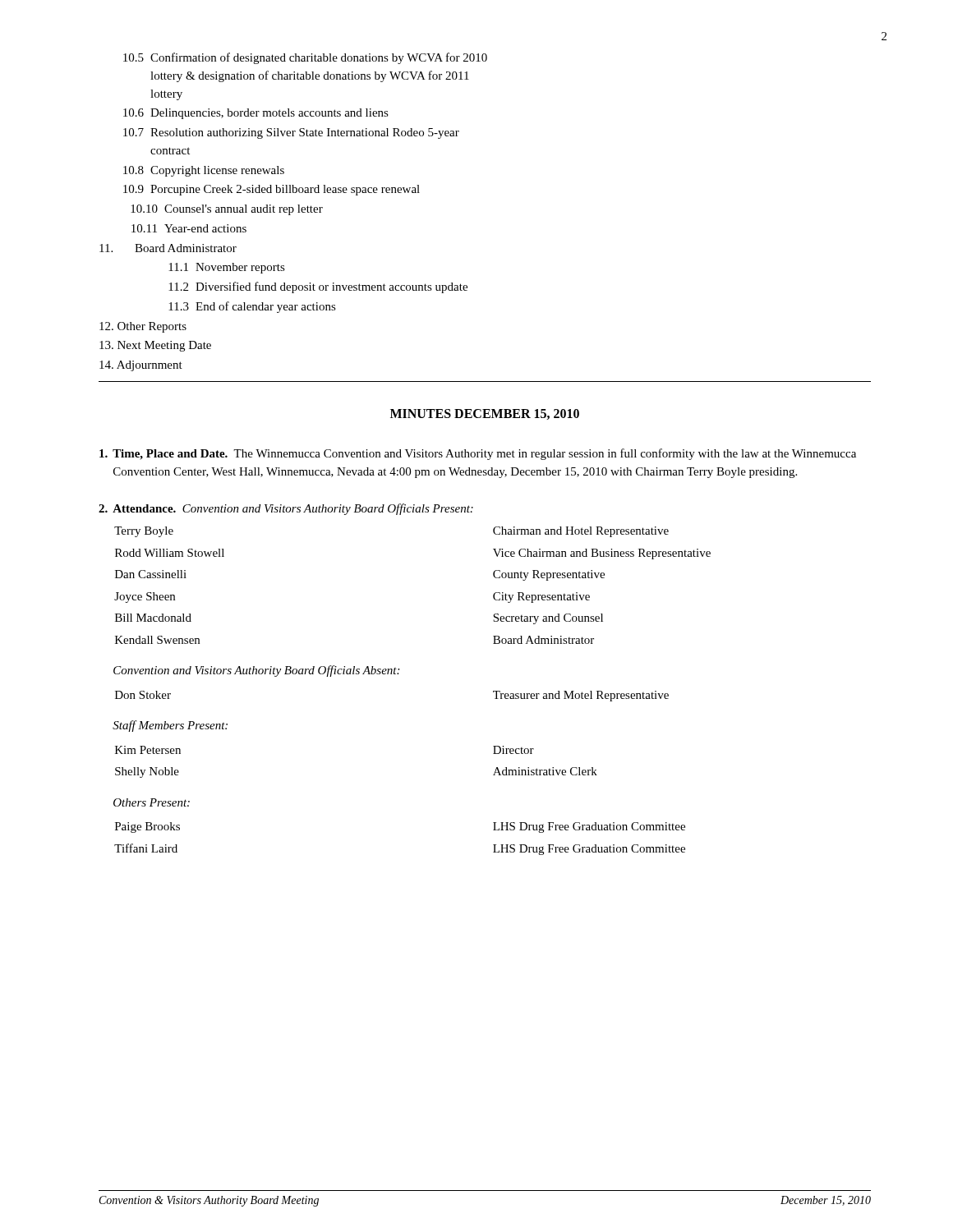Viewport: 953px width, 1232px height.
Task: Locate the passage starting "10.10 Counsel's annual audit rep"
Action: click(227, 210)
